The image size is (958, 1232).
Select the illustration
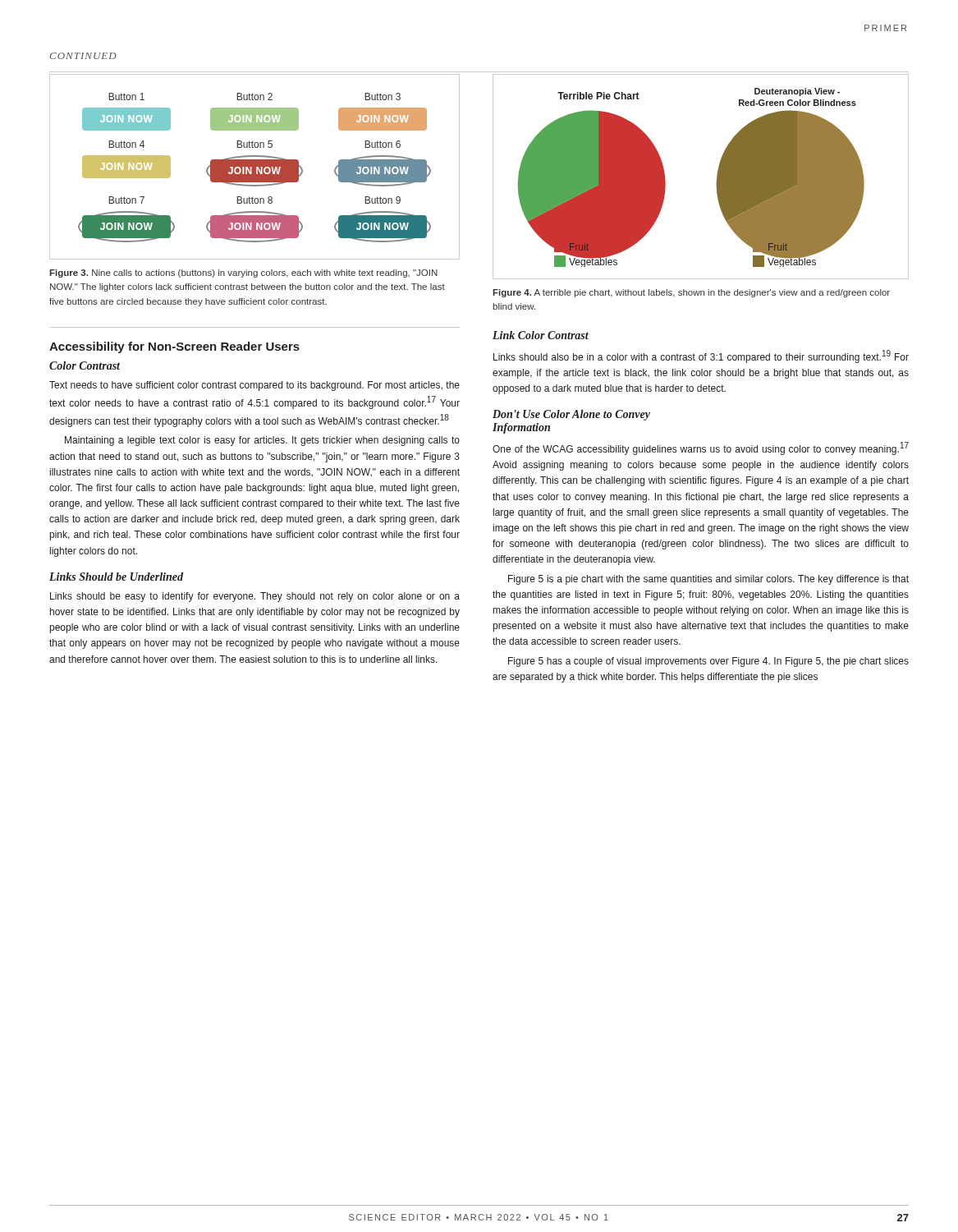pos(254,167)
